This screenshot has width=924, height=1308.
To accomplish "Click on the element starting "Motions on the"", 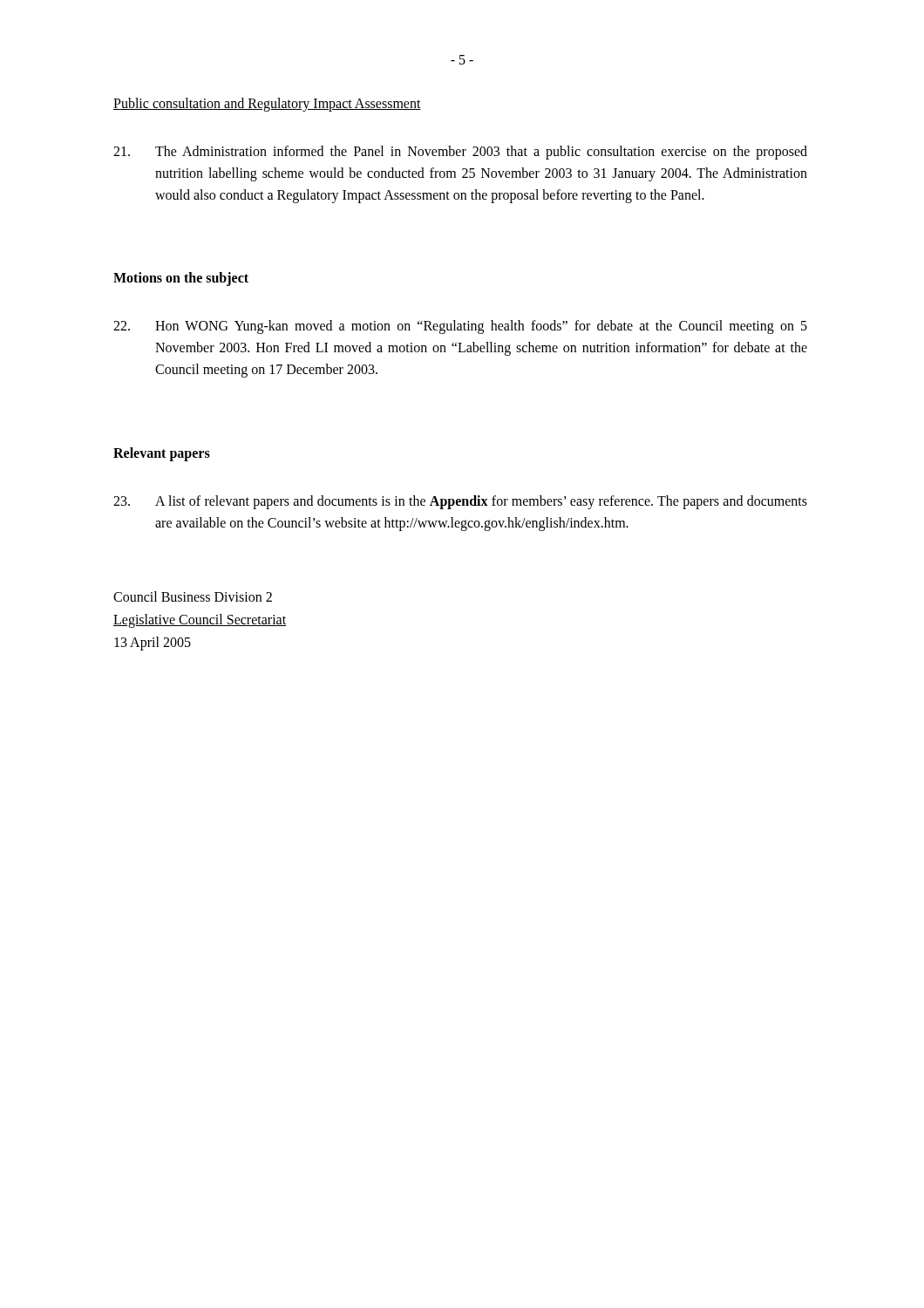I will [181, 278].
